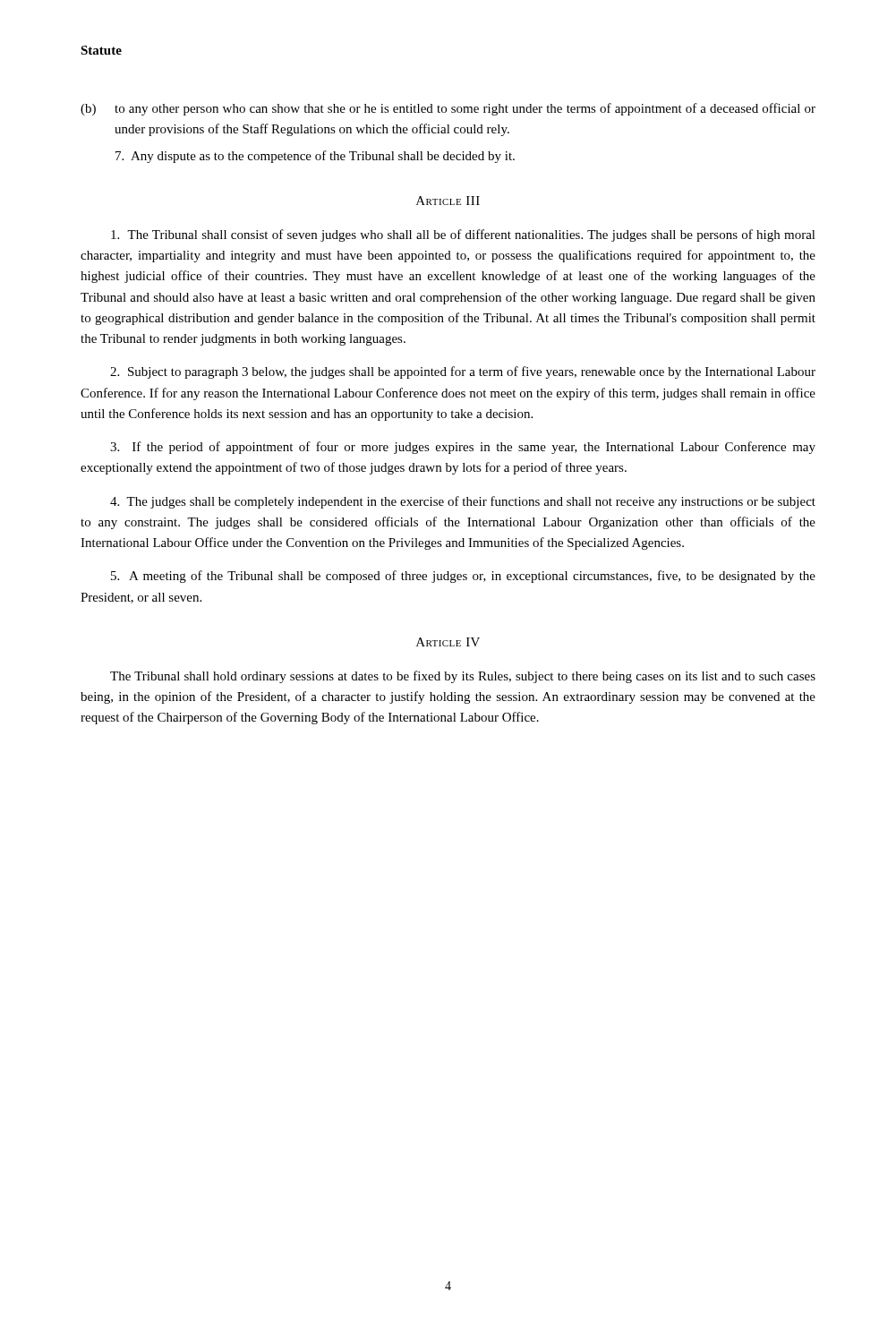Locate the block starting "Article IV"
This screenshot has width=896, height=1343.
(448, 642)
